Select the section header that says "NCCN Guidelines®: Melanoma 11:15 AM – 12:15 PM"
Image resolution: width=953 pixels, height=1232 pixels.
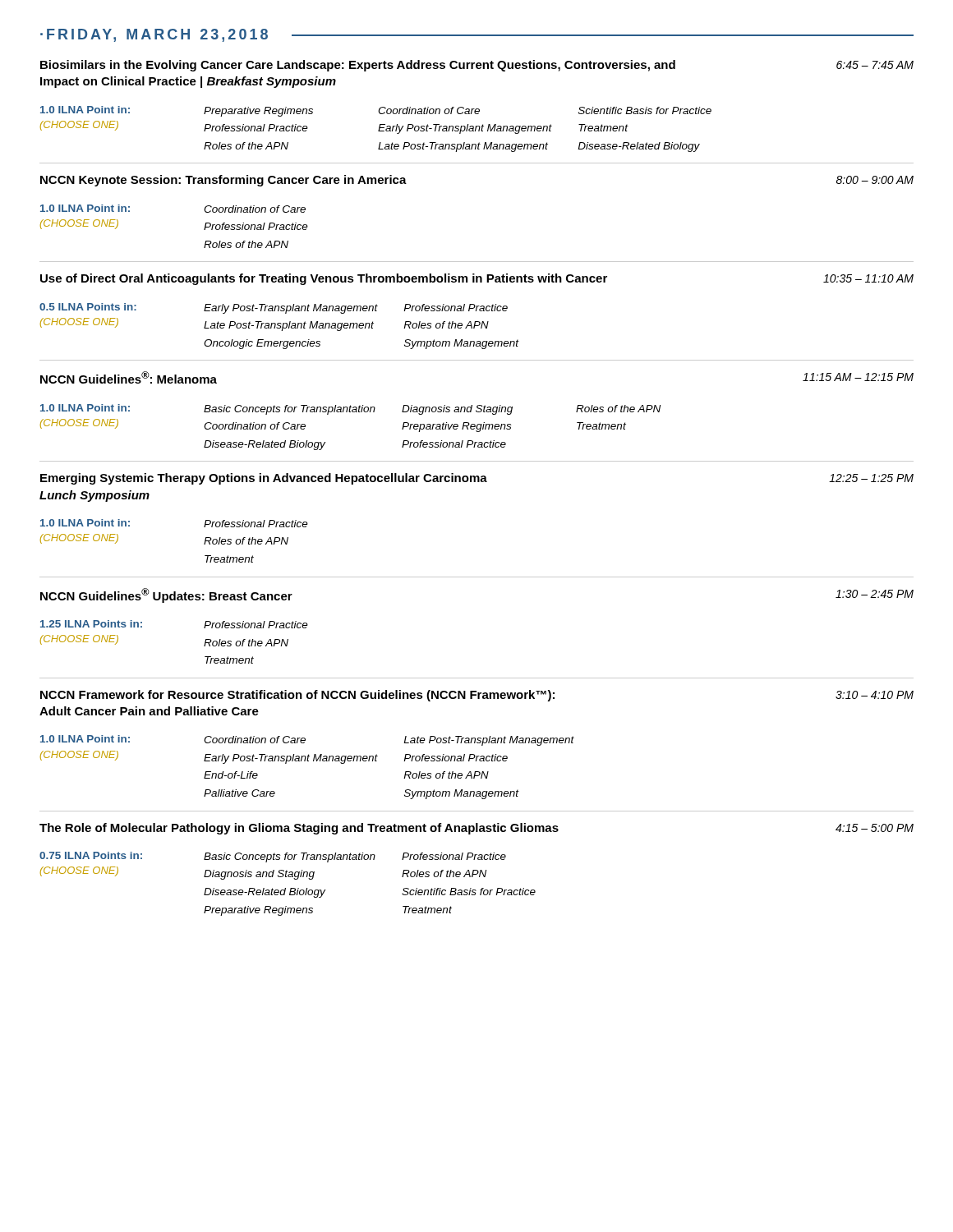tap(124, 377)
